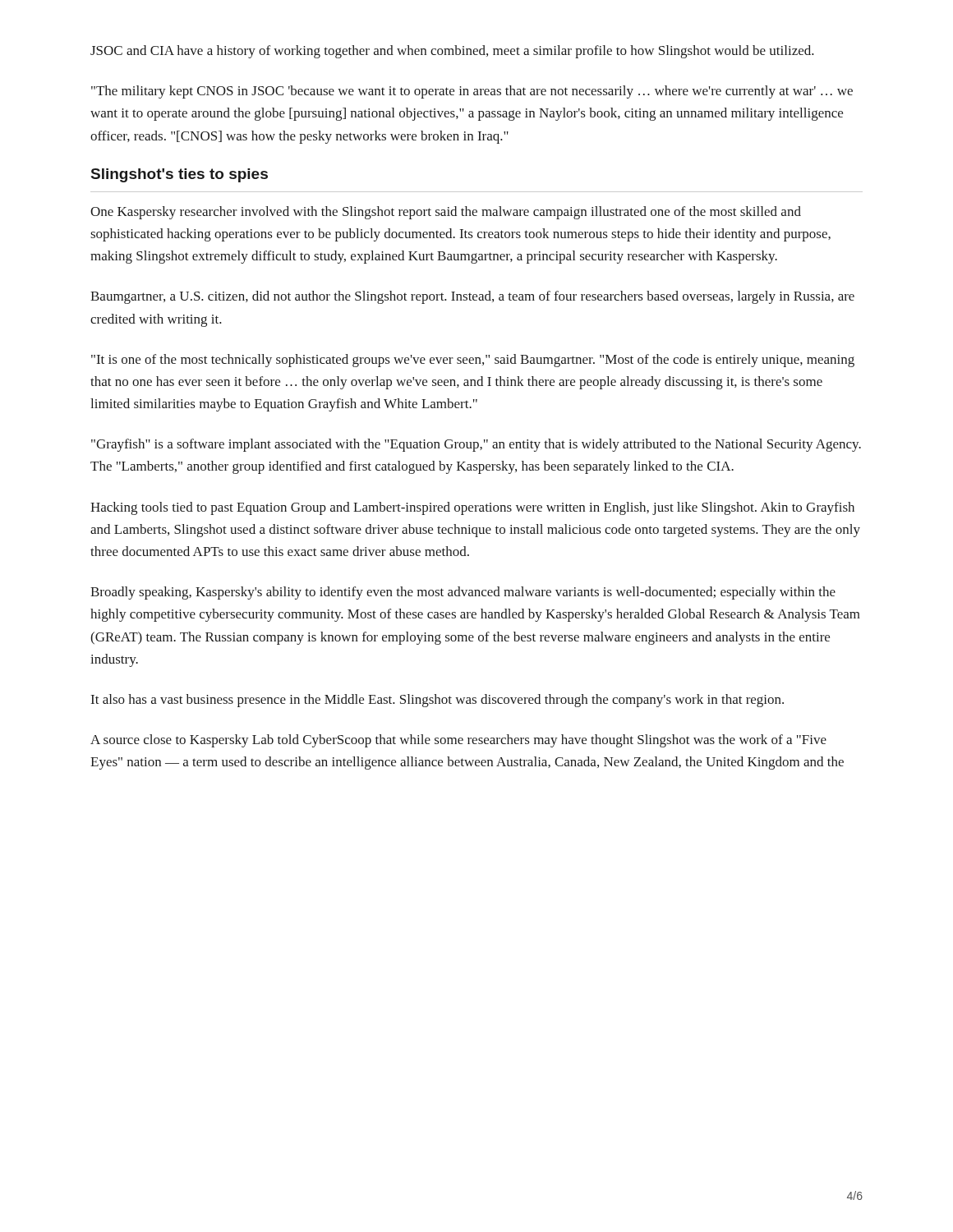The image size is (953, 1232).
Task: Select the text block with the text "JSOC and CIA have a history of"
Action: [x=452, y=51]
